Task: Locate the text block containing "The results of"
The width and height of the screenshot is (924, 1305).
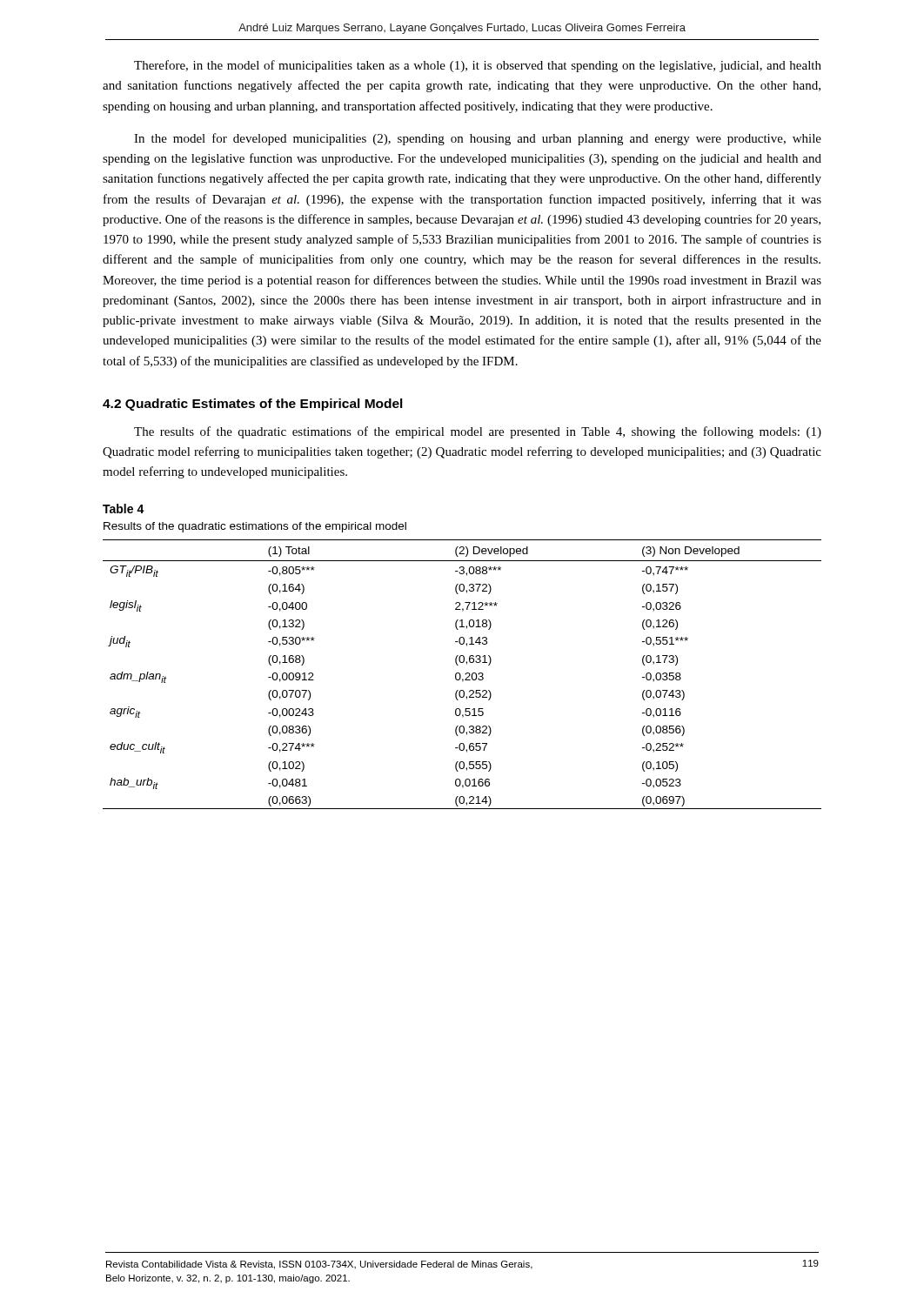Action: (x=462, y=452)
